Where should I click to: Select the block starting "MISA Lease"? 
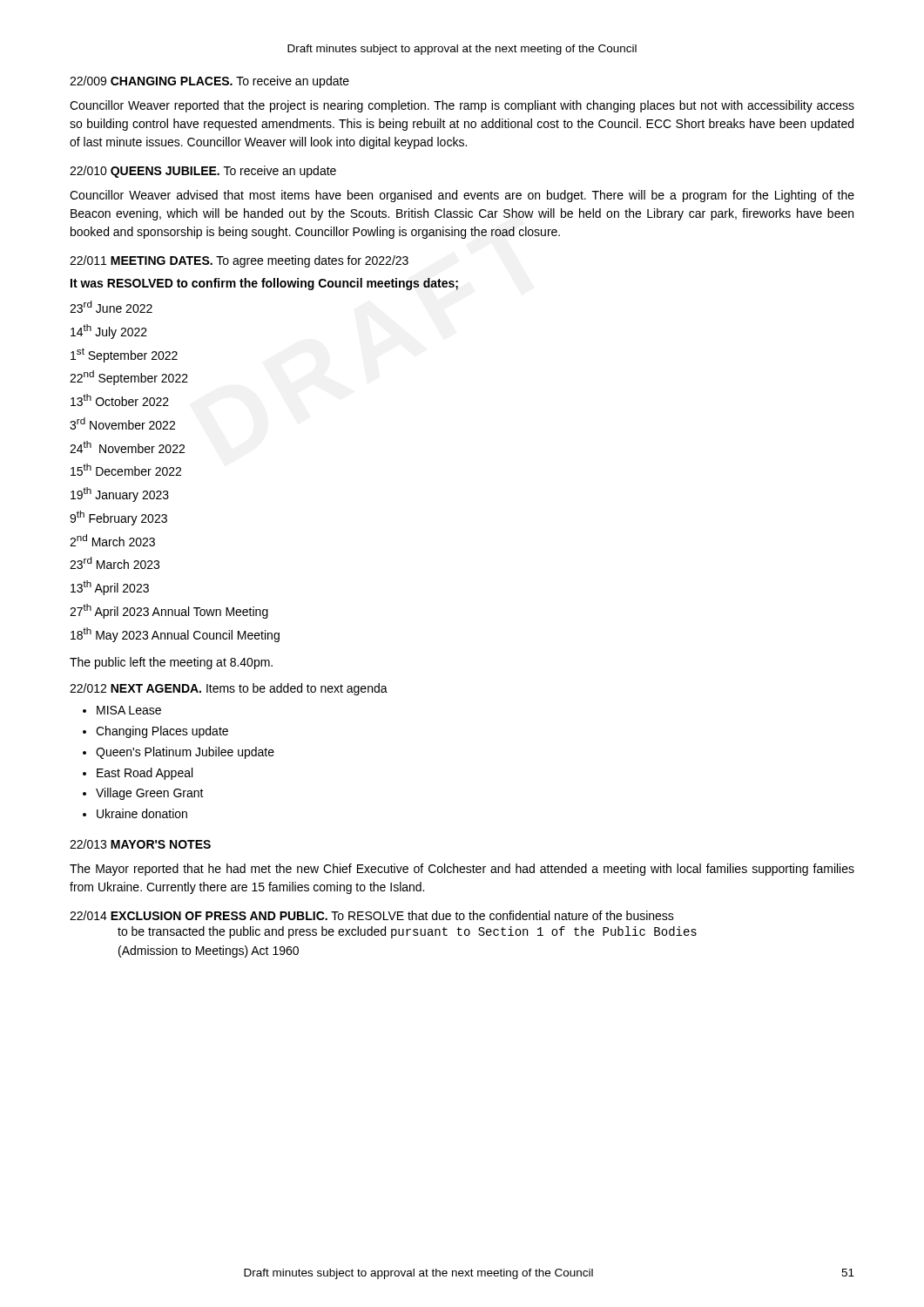coord(129,710)
